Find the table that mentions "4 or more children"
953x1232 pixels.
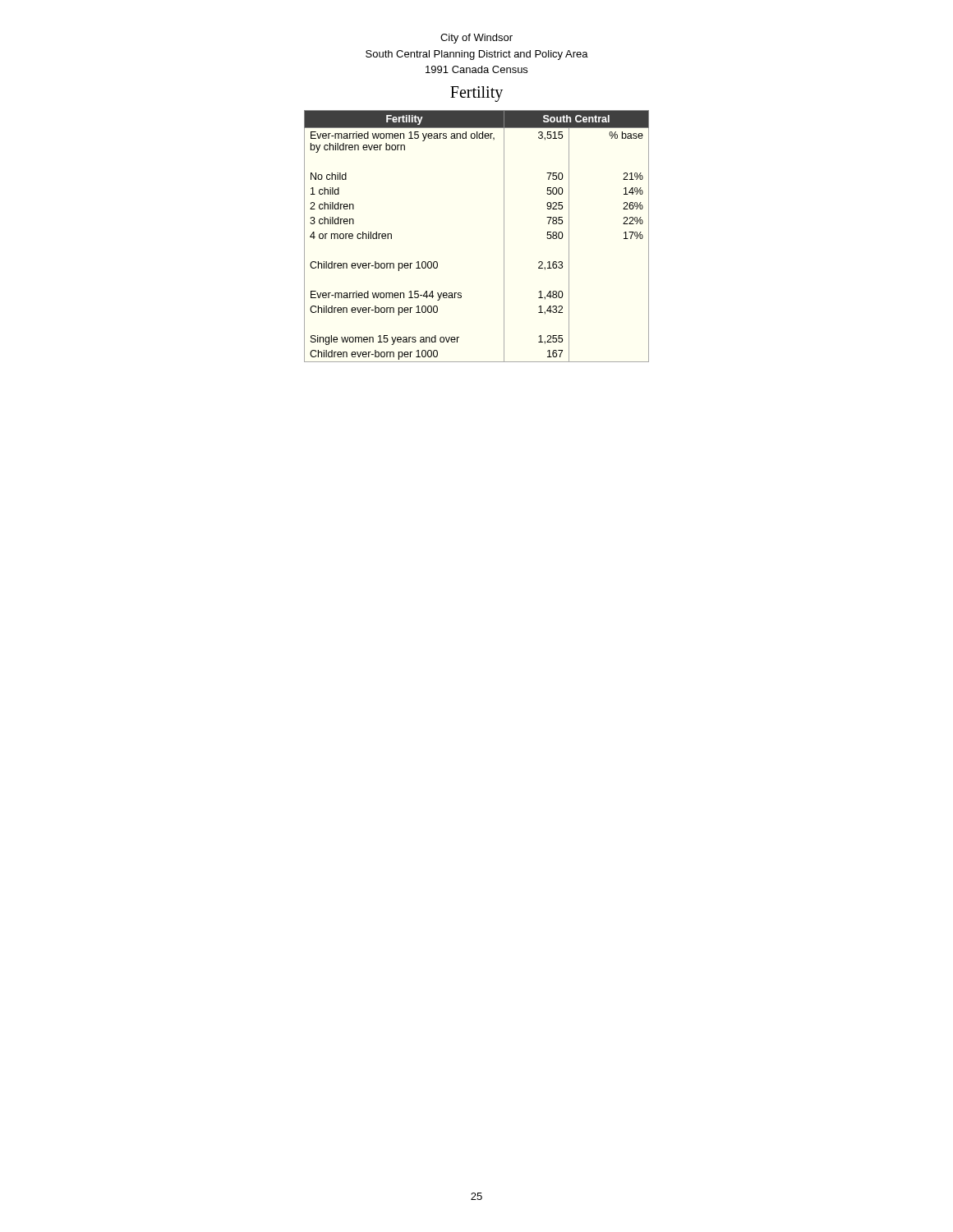[476, 236]
